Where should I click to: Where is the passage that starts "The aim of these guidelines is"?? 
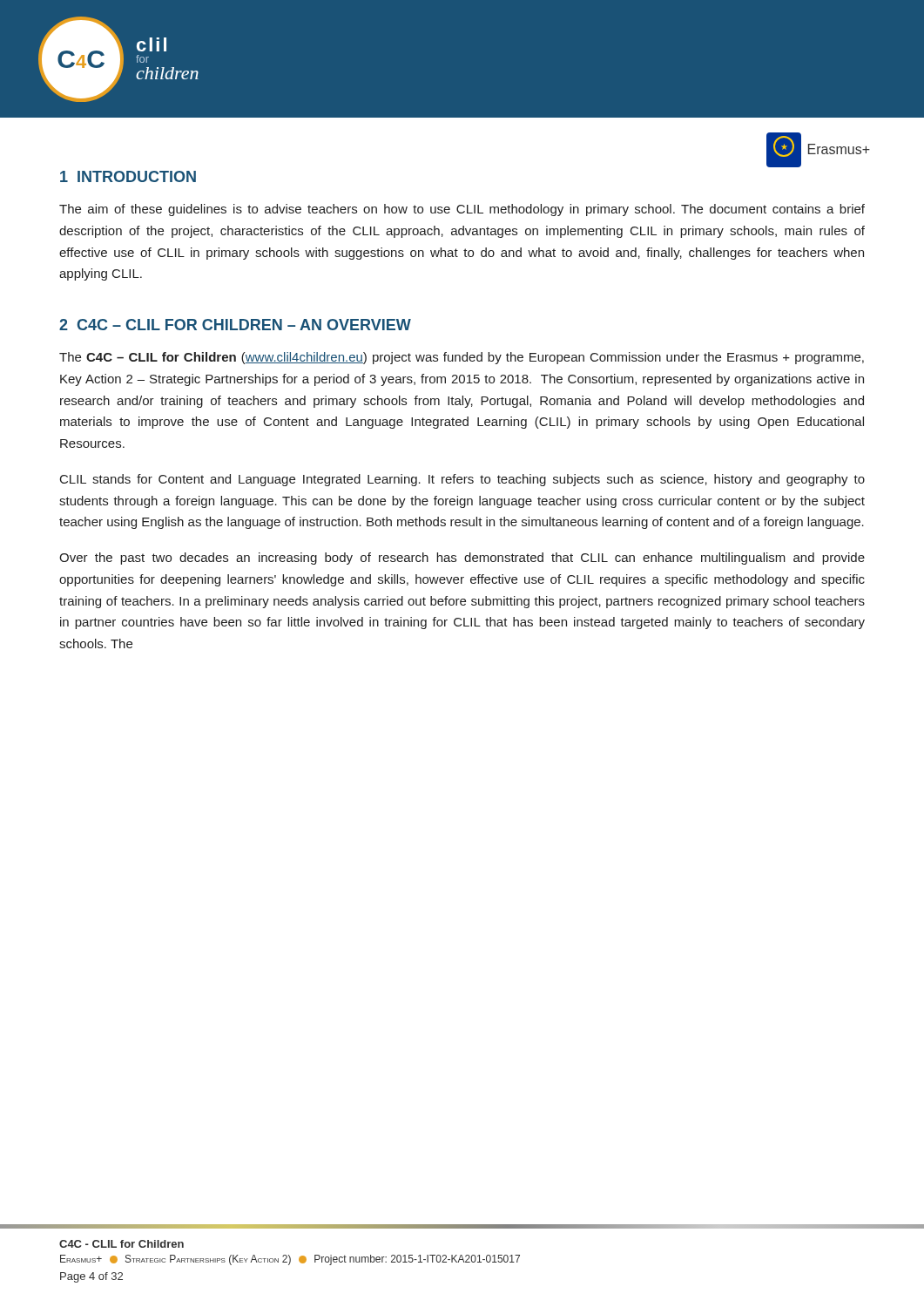click(462, 241)
